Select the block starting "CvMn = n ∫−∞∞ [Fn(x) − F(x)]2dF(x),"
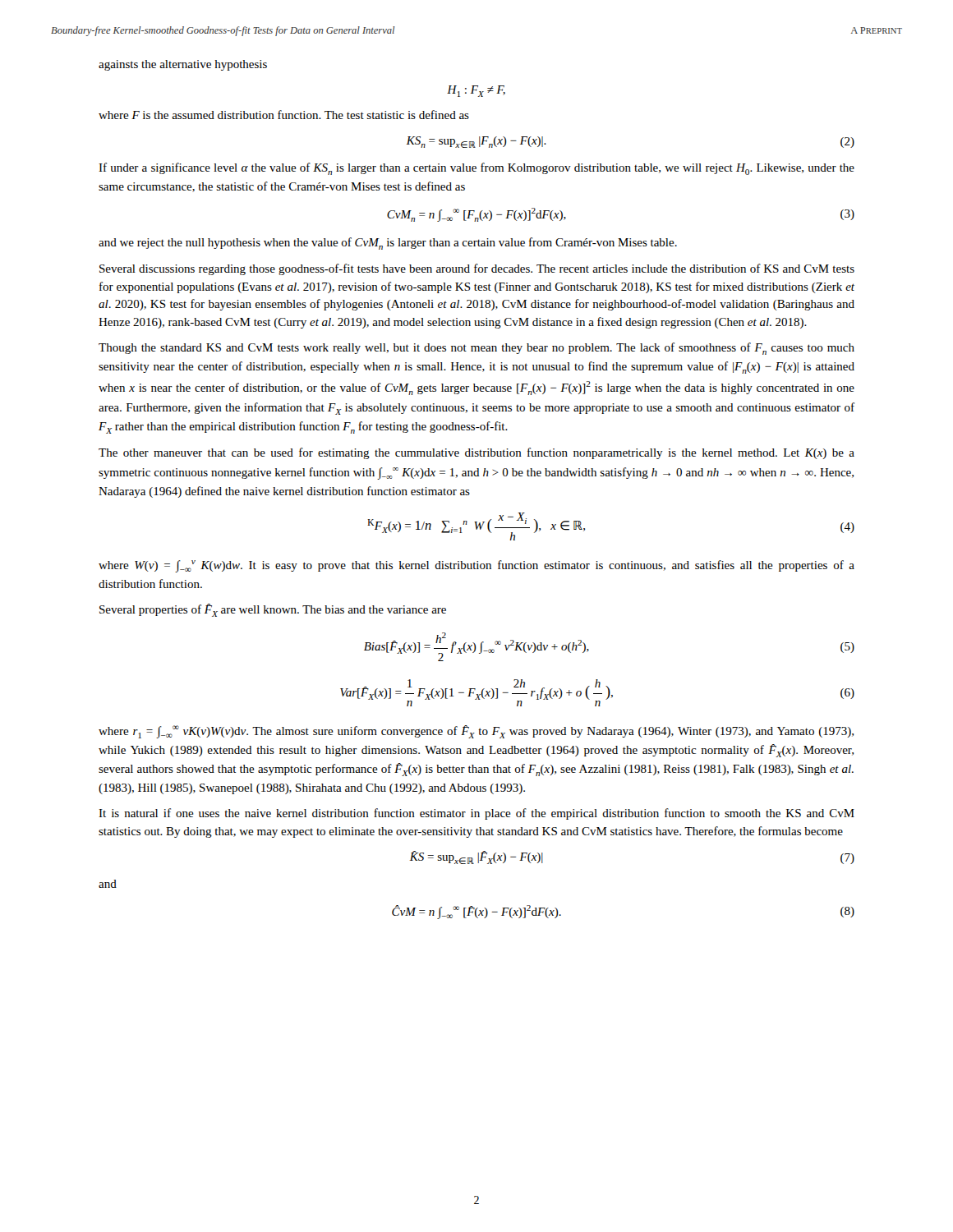The width and height of the screenshot is (953, 1232). (476, 215)
